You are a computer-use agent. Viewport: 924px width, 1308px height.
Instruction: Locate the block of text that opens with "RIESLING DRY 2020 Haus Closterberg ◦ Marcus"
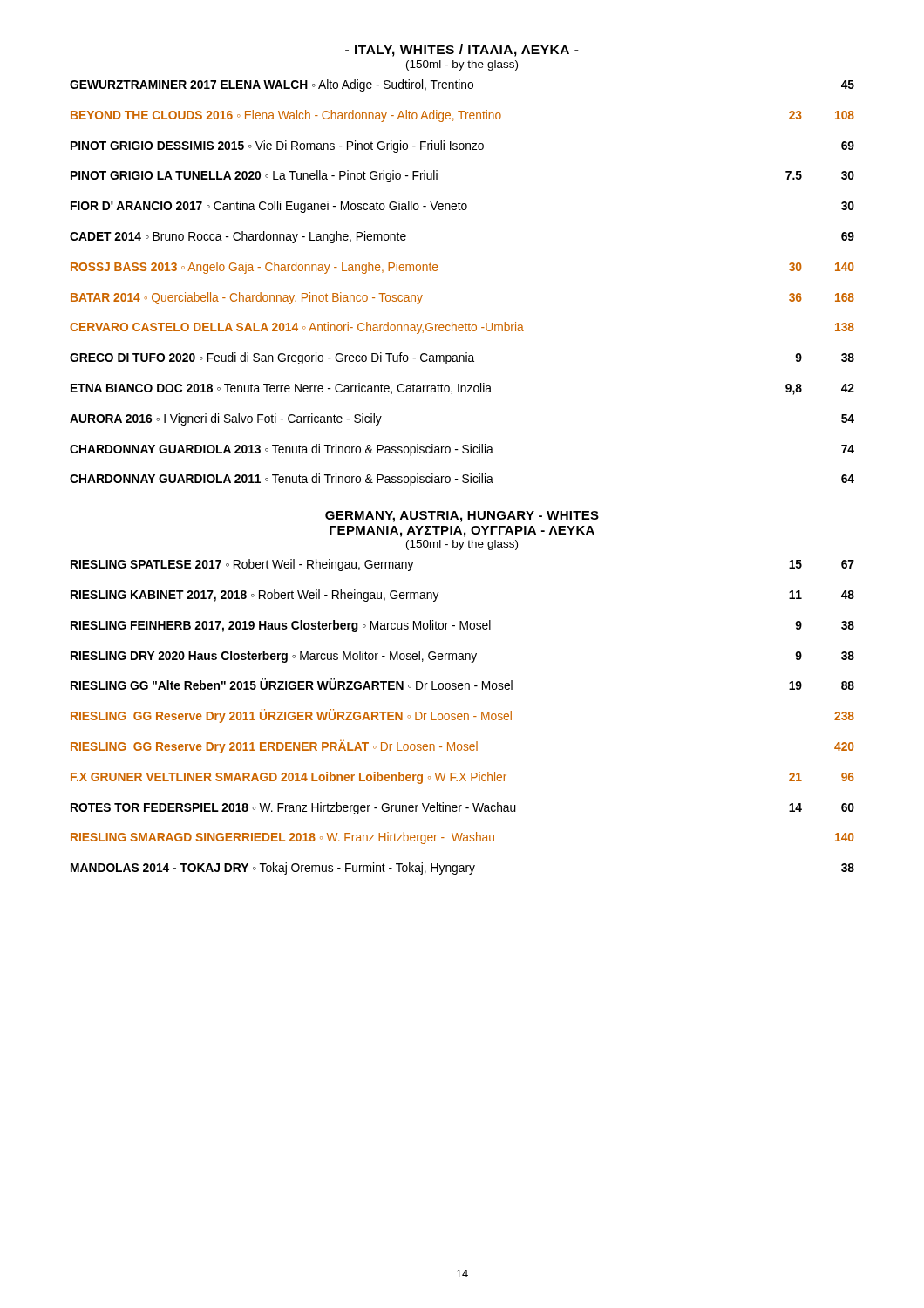462,656
